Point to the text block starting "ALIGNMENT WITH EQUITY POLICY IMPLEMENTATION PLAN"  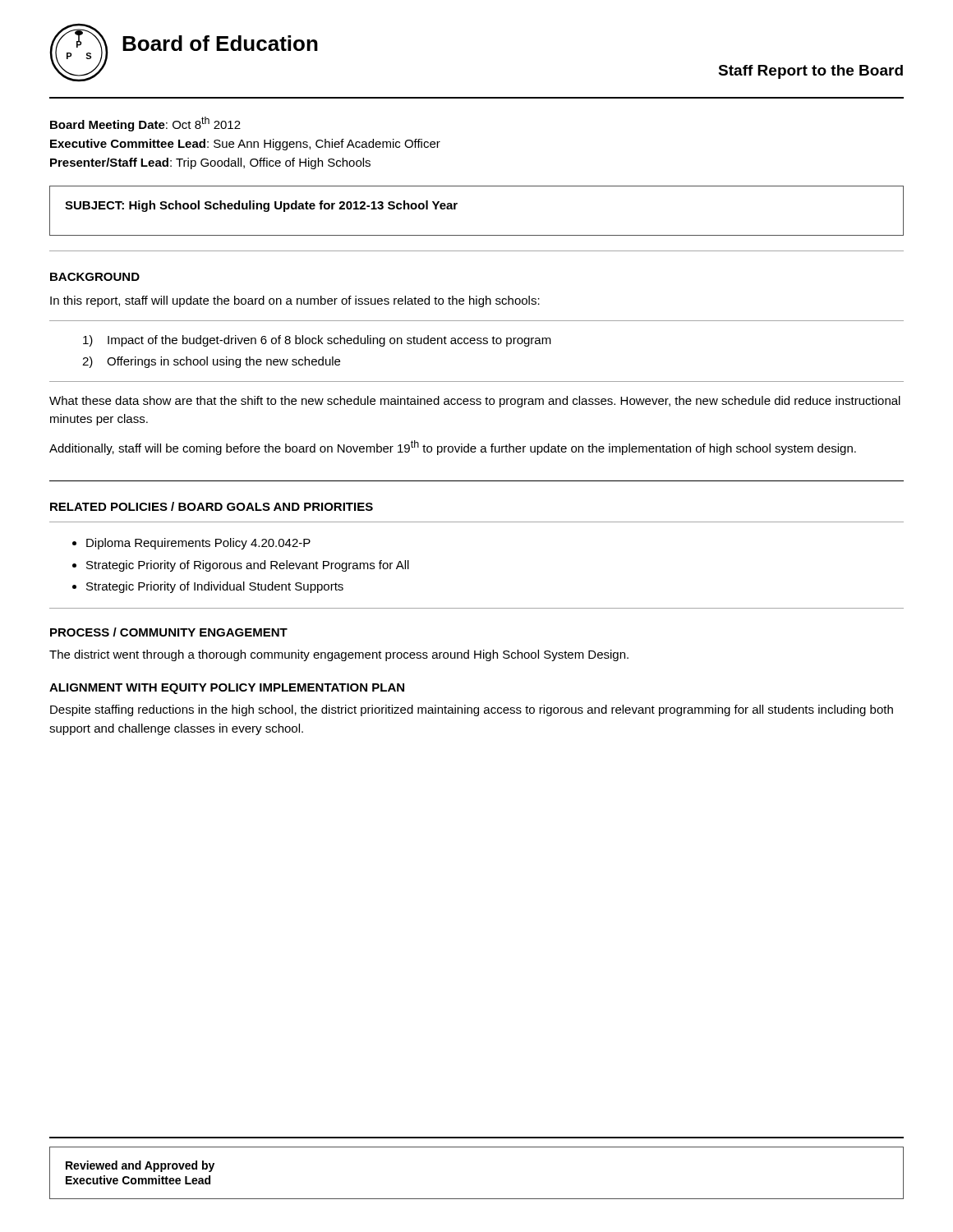(227, 687)
